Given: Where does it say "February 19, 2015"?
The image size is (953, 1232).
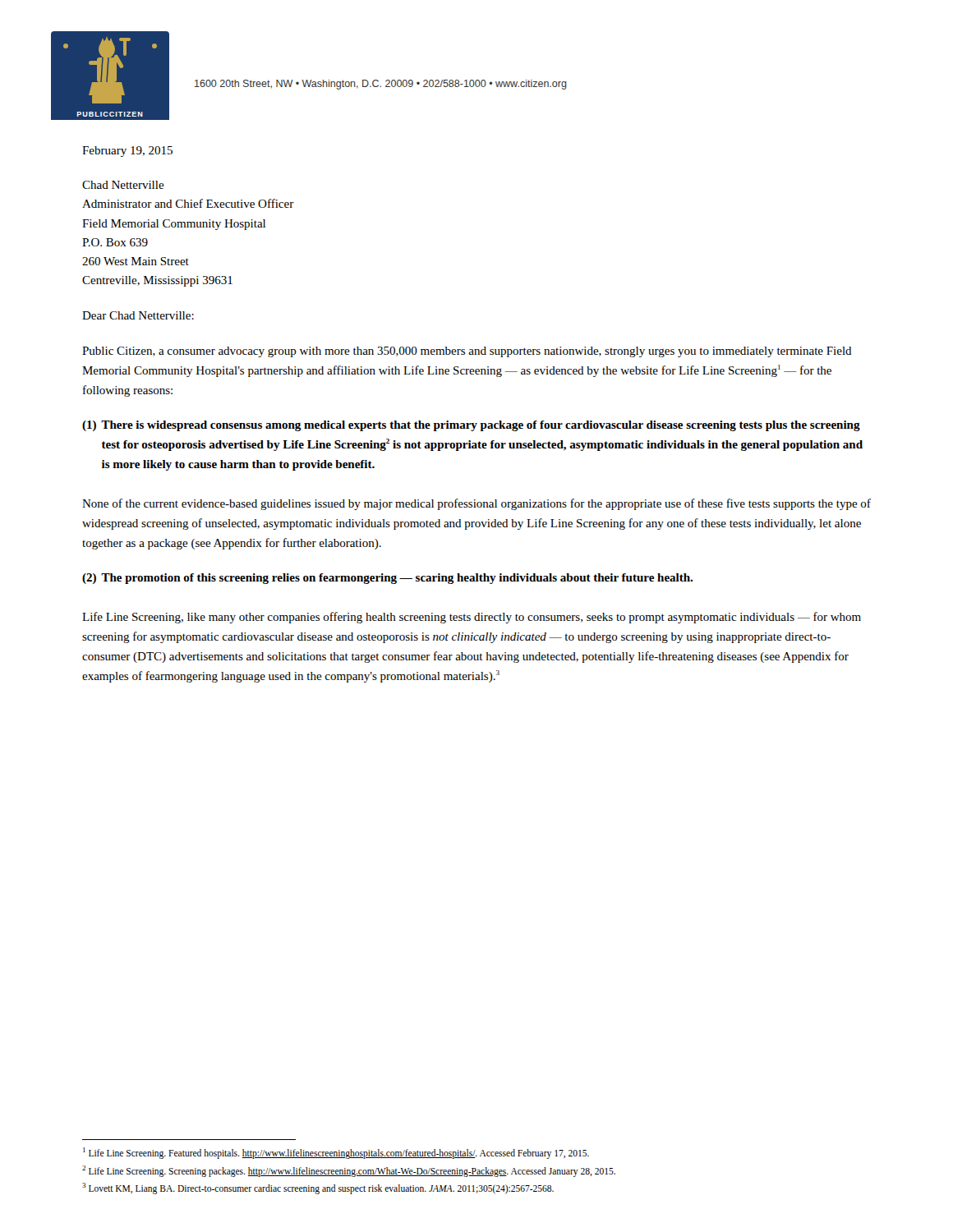Looking at the screenshot, I should point(128,150).
